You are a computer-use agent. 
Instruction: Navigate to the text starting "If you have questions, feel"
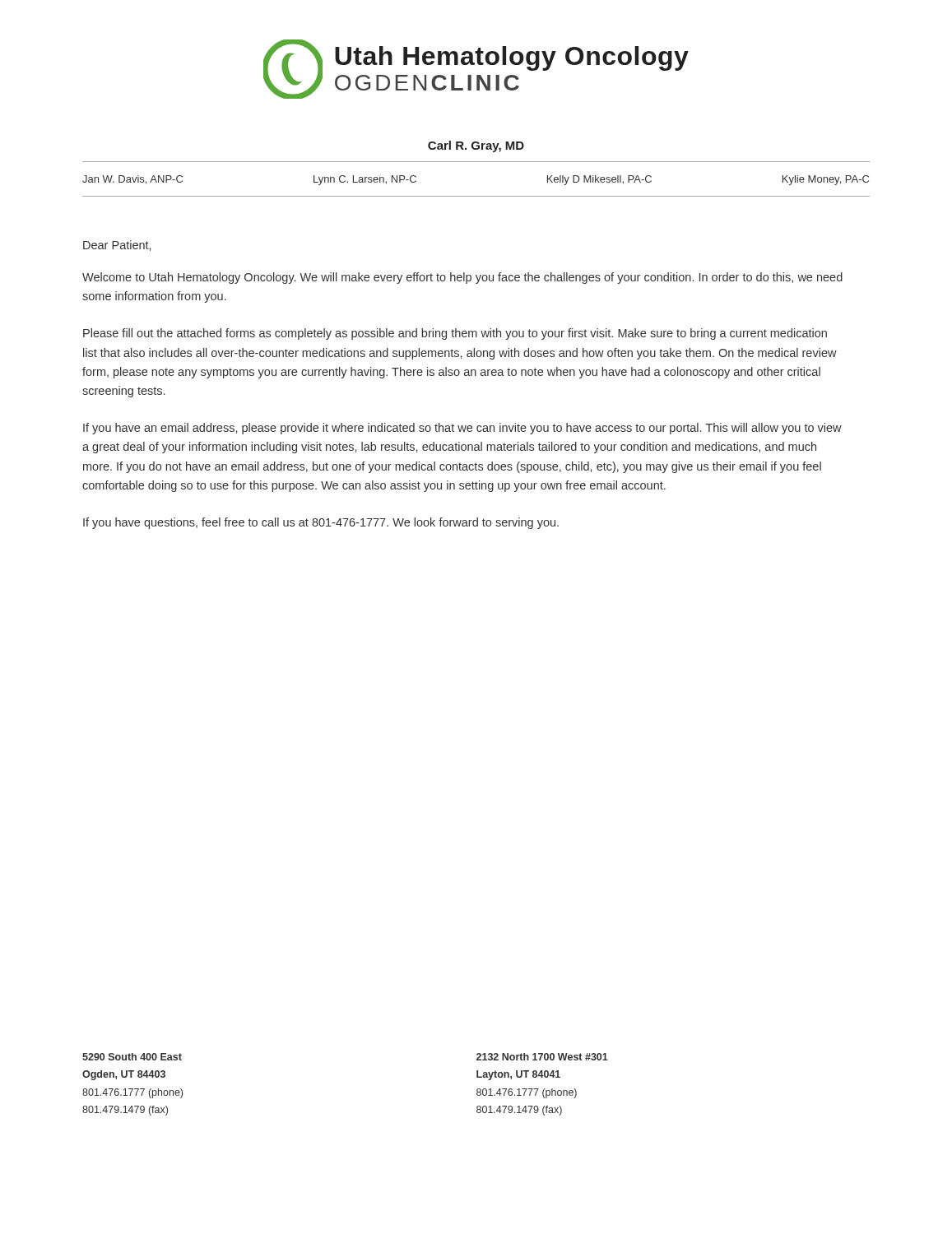pyautogui.click(x=321, y=522)
